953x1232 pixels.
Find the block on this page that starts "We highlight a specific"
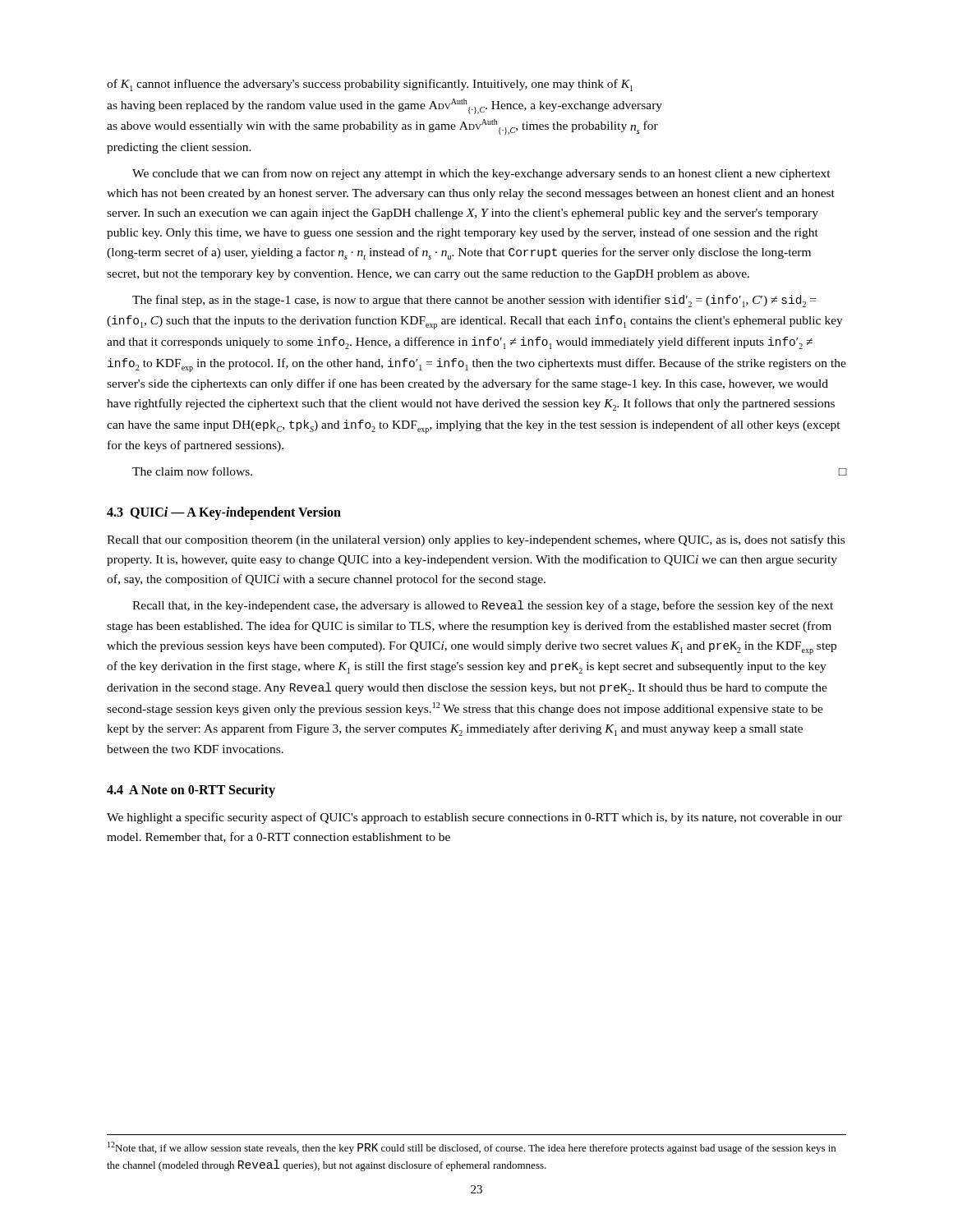(476, 827)
